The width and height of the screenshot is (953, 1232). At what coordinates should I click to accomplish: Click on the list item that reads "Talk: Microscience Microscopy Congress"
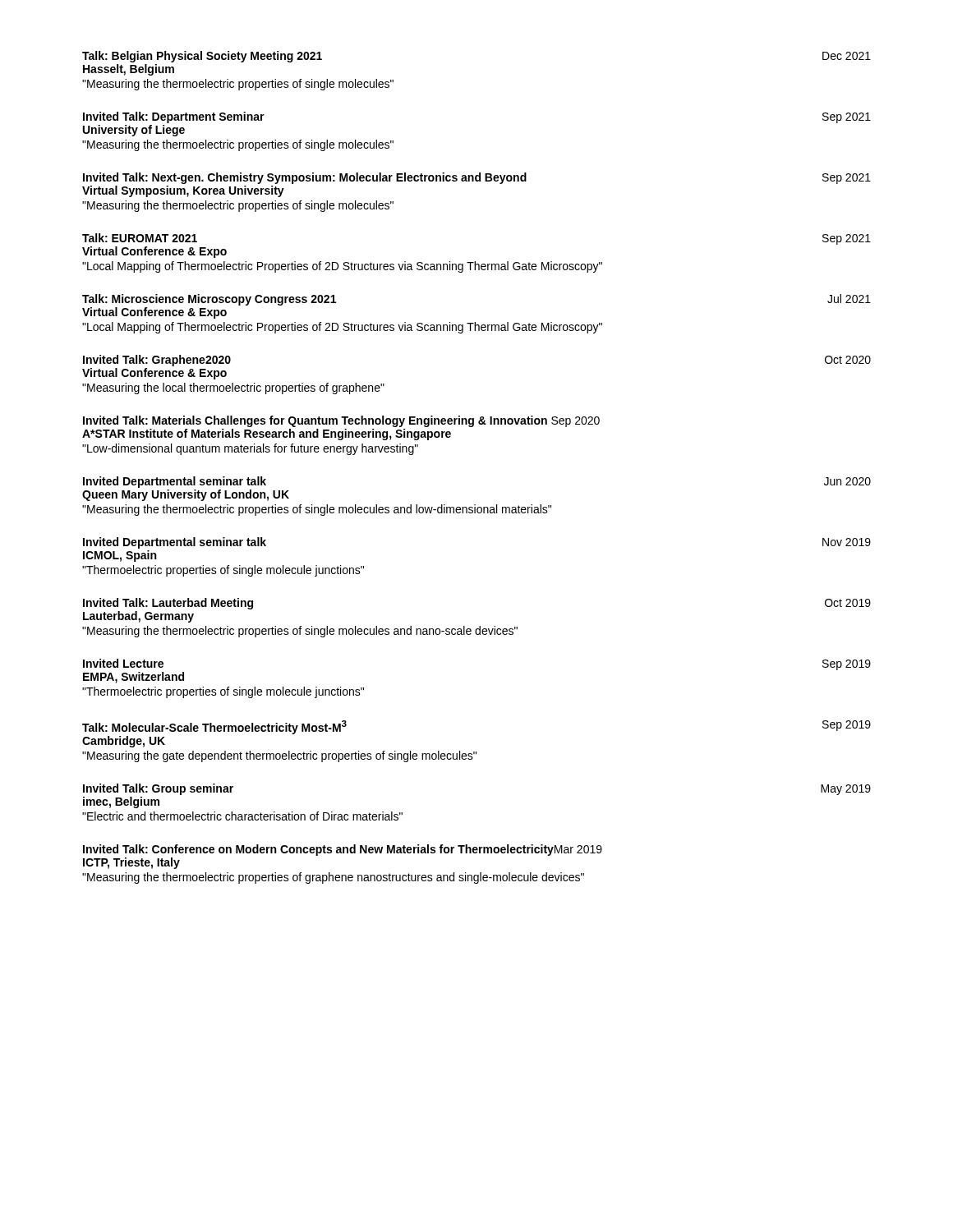[x=476, y=313]
